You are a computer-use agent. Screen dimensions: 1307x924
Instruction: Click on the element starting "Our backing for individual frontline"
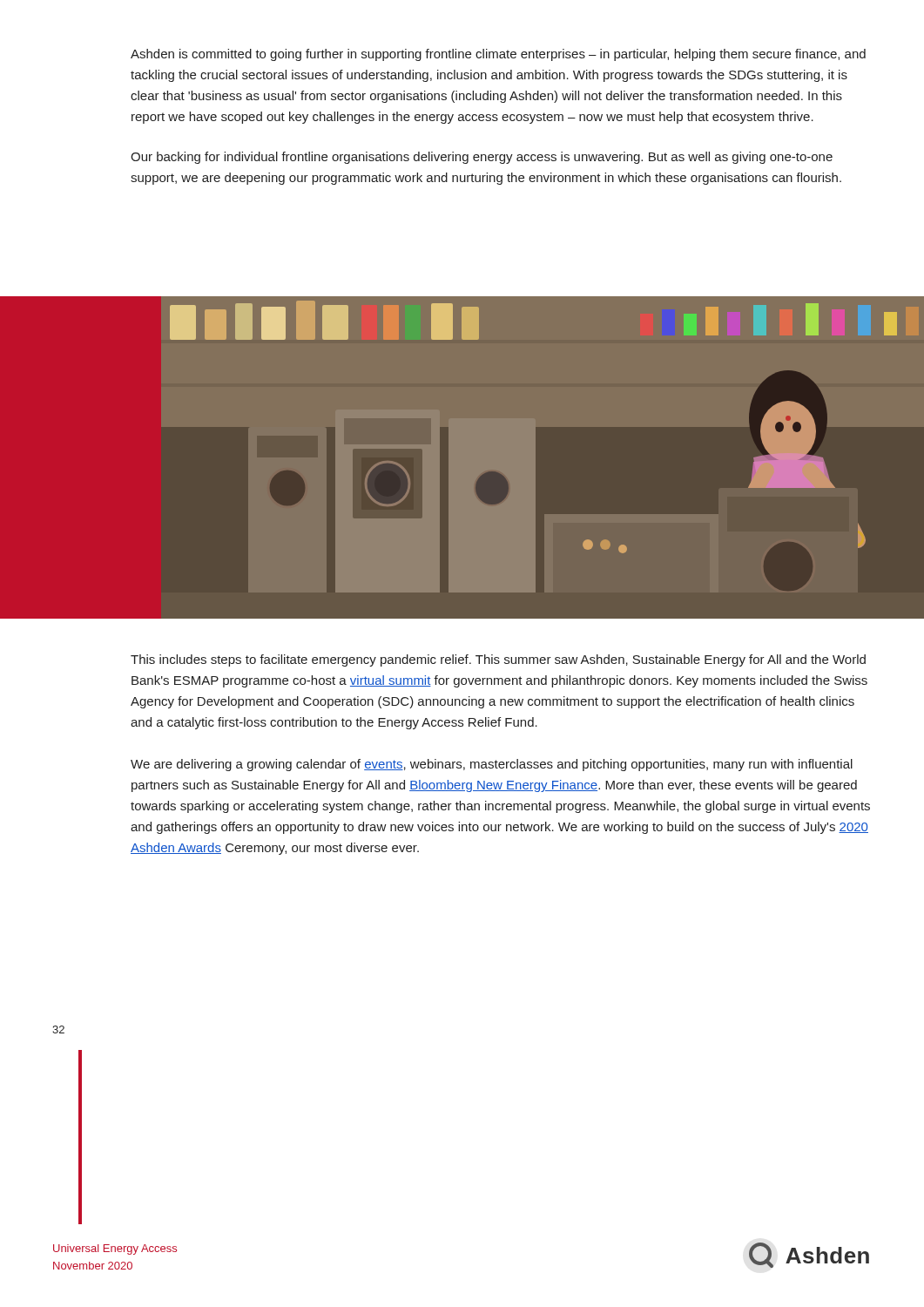tap(486, 167)
